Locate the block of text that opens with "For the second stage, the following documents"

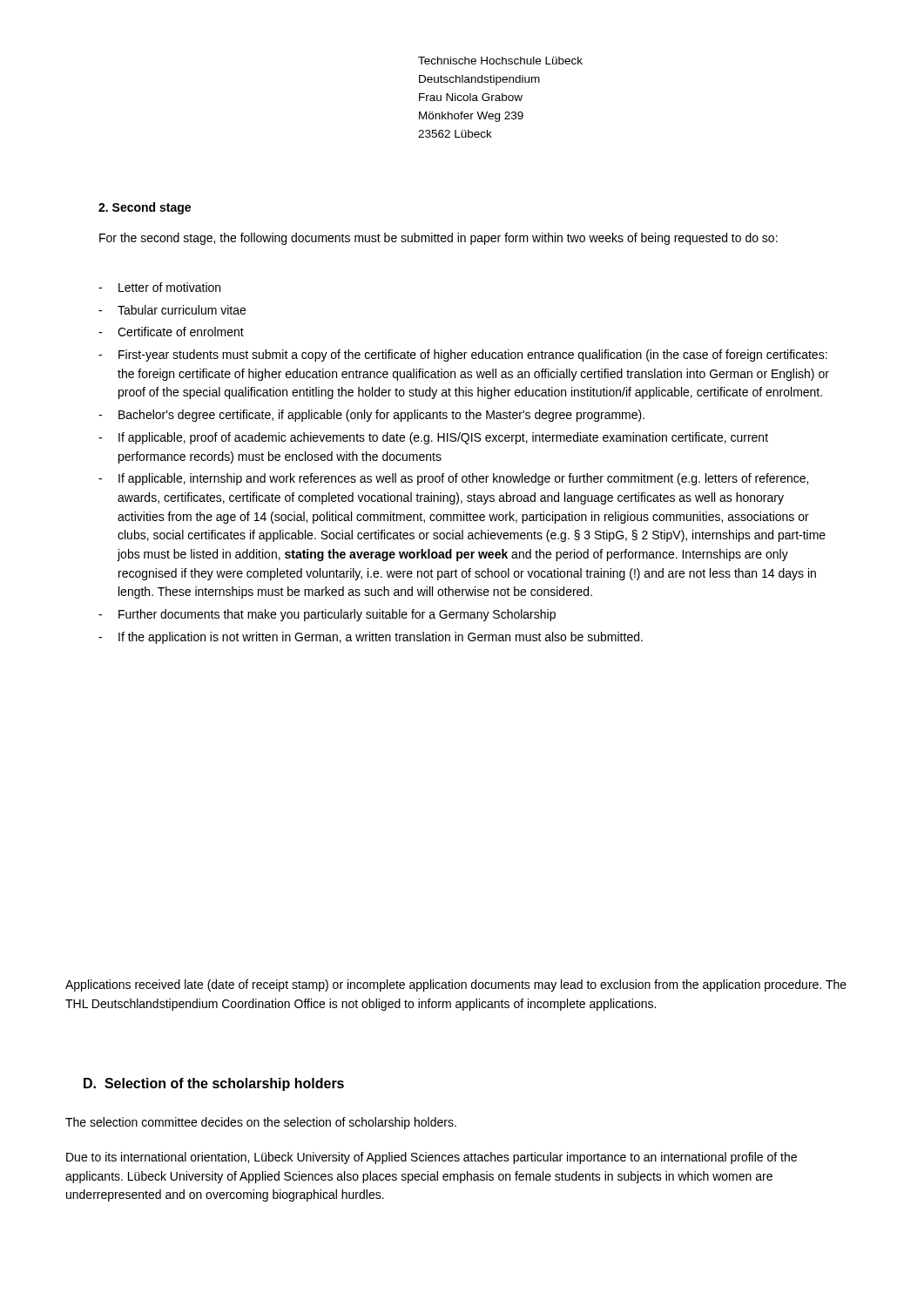pyautogui.click(x=438, y=238)
